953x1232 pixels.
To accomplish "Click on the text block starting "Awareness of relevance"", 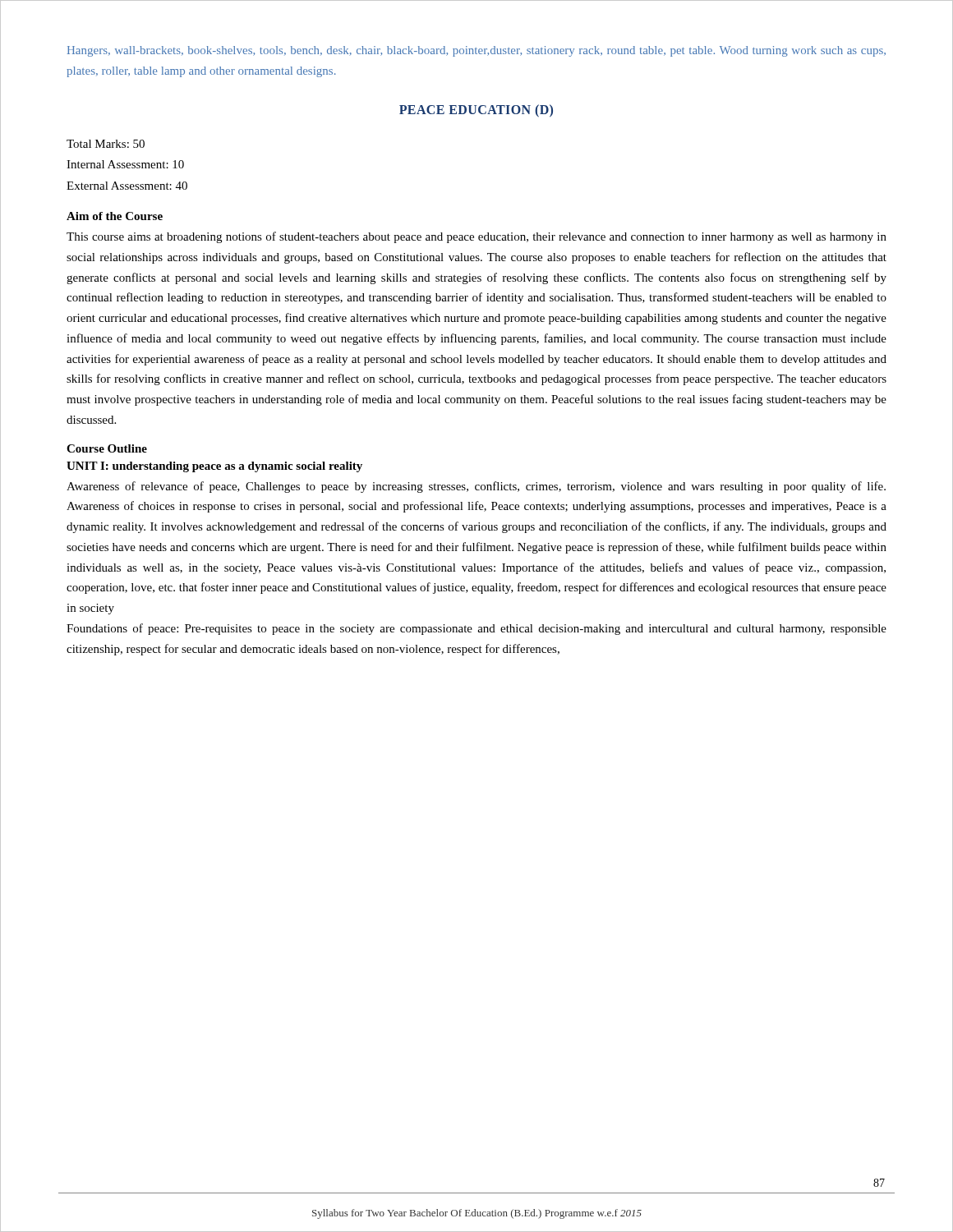I will pyautogui.click(x=476, y=567).
